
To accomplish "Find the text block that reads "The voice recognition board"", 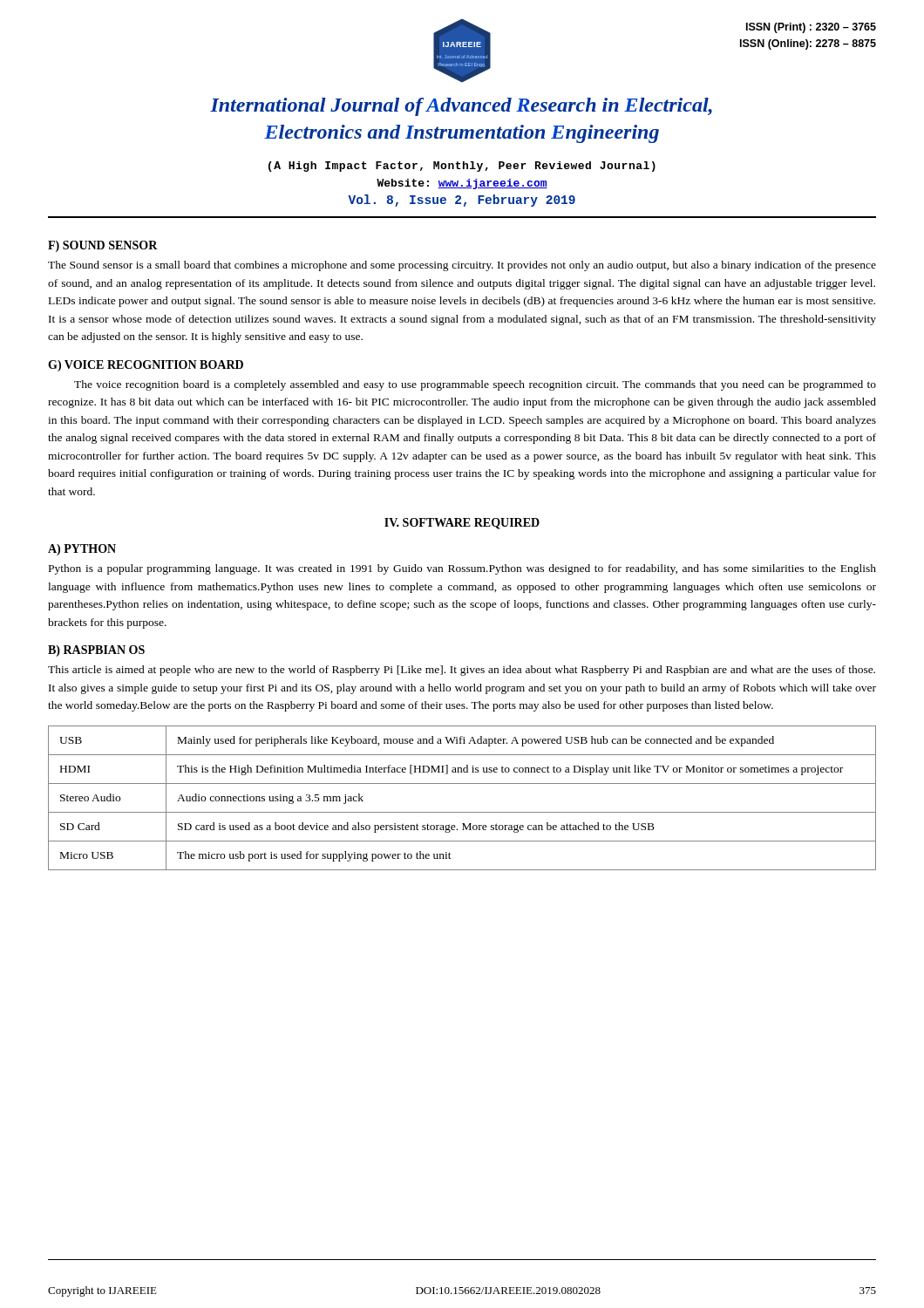I will click(x=462, y=437).
